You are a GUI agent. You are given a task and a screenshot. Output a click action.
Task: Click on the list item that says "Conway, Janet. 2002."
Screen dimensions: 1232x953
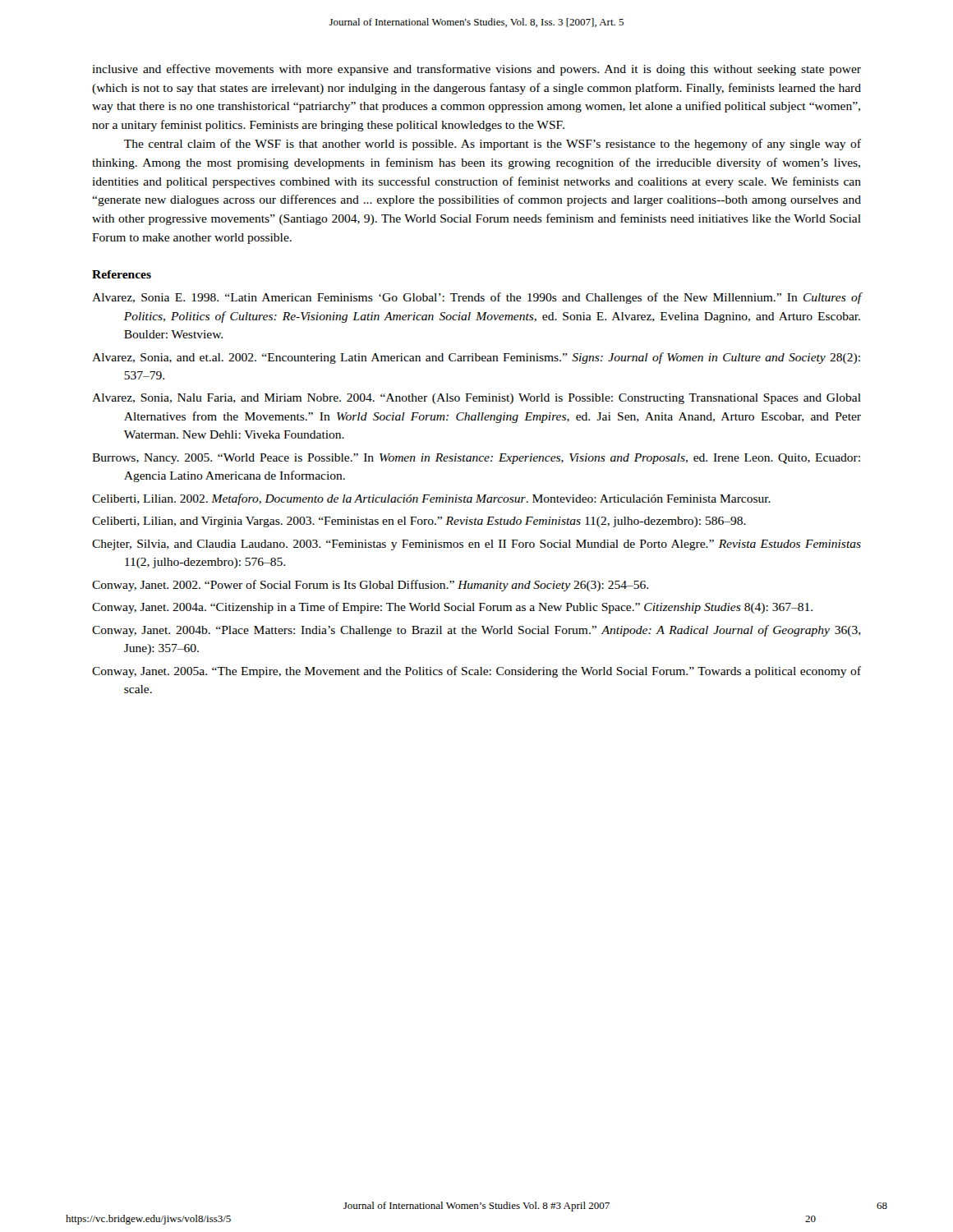[371, 584]
